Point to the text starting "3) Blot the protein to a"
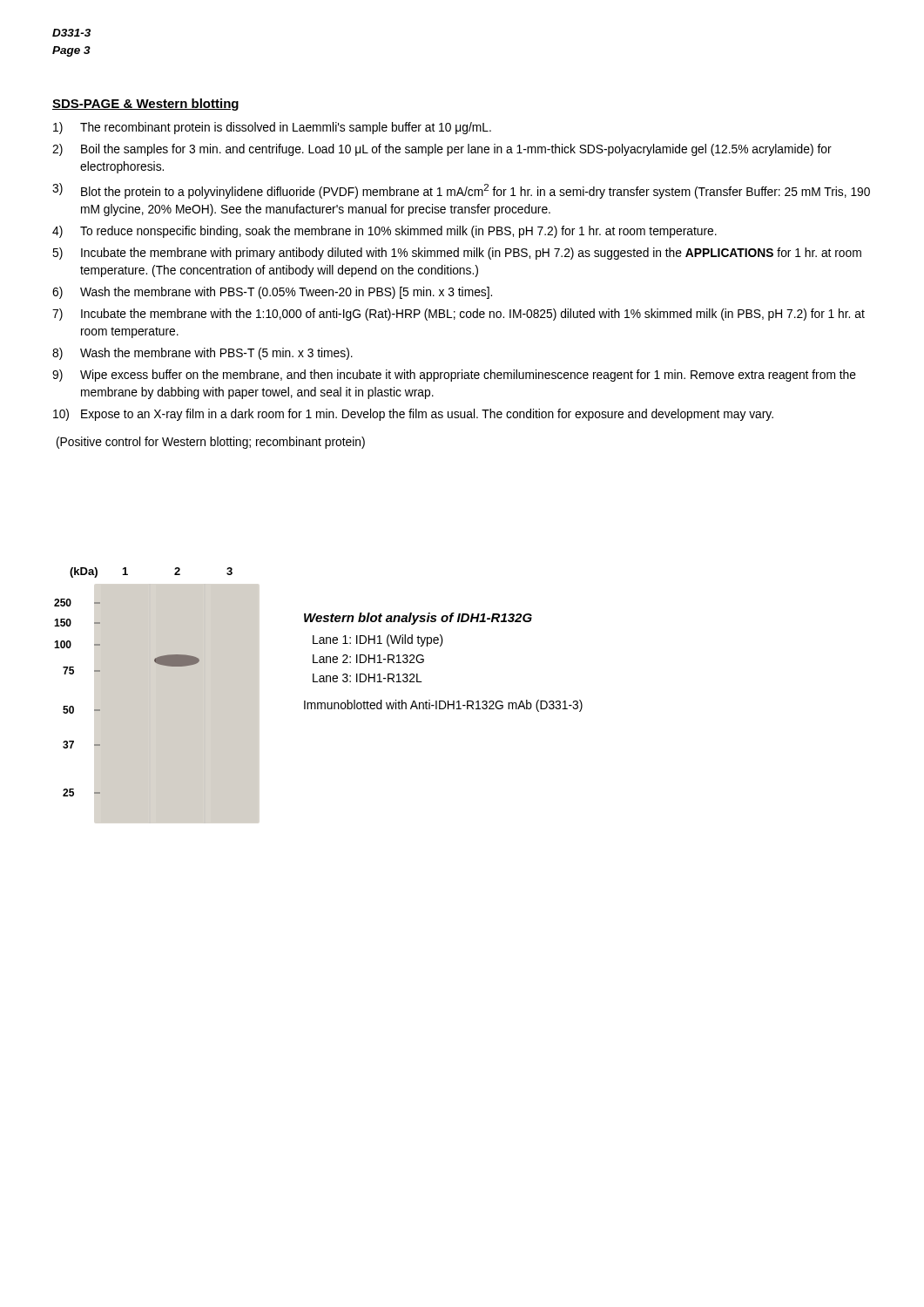This screenshot has height=1307, width=924. pos(462,199)
